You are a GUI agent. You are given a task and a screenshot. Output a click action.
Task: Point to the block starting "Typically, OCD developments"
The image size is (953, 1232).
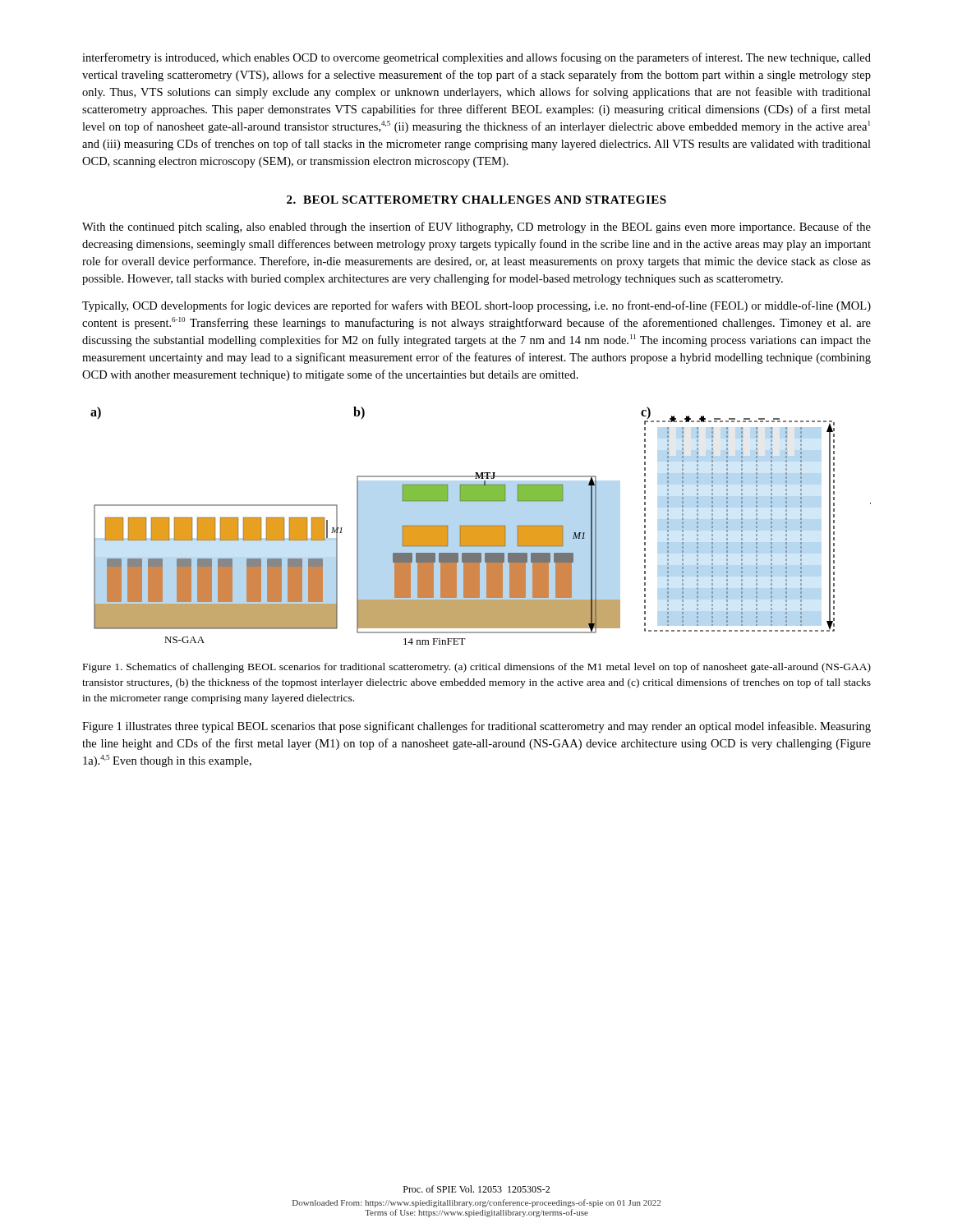(476, 340)
